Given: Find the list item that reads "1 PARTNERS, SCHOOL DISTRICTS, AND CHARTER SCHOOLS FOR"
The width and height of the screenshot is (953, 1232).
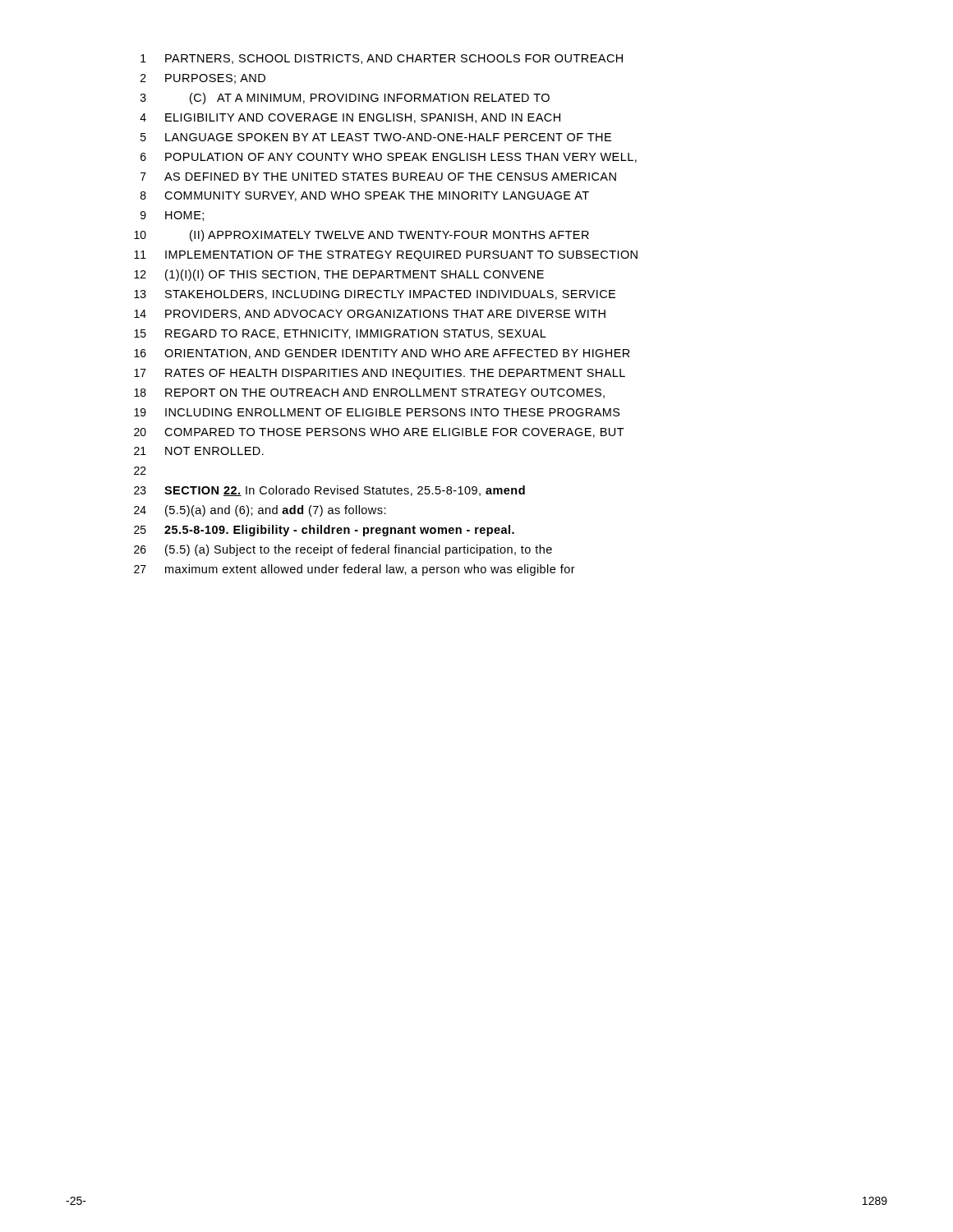Looking at the screenshot, I should coord(489,59).
